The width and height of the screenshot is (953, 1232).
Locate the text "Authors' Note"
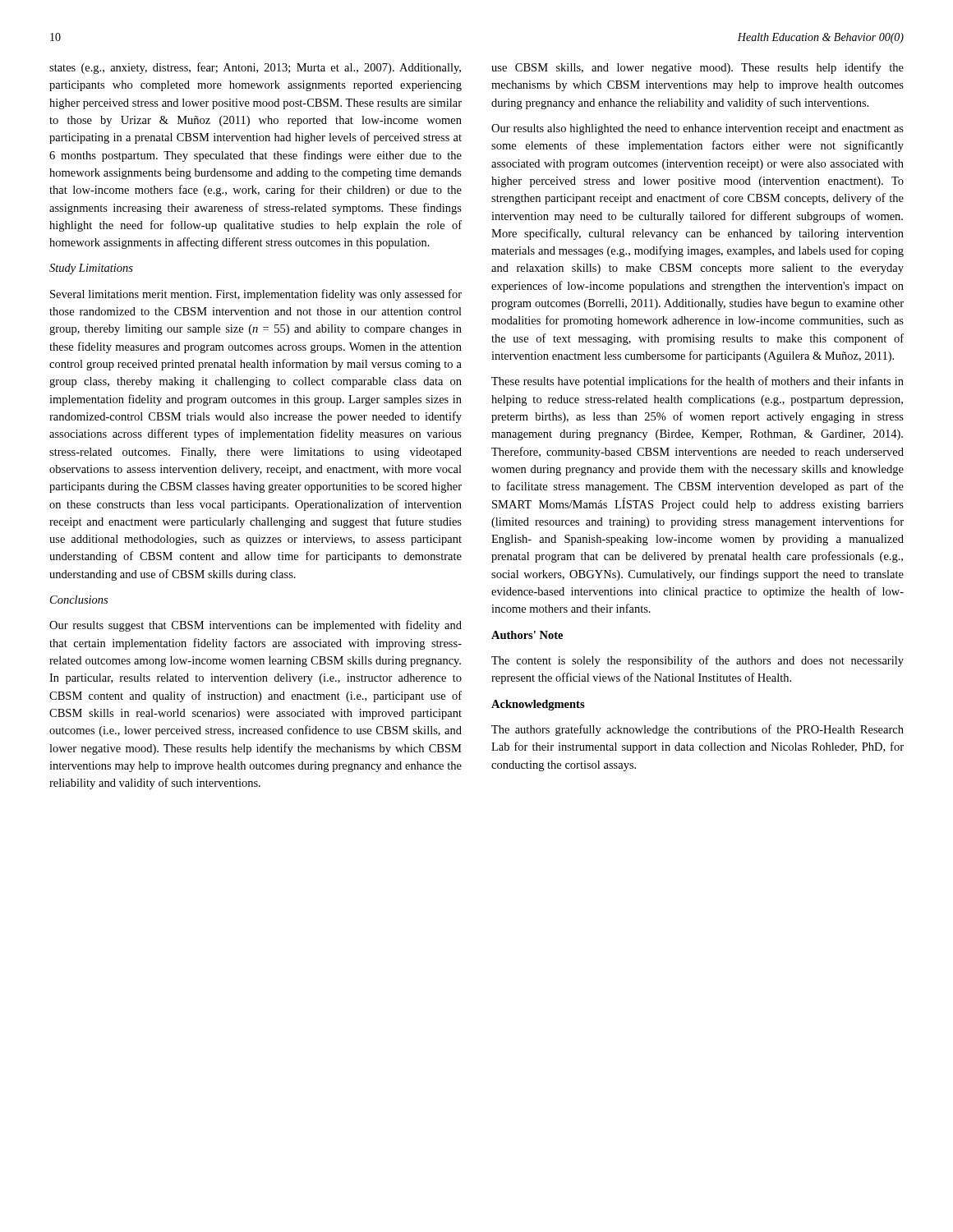(527, 635)
